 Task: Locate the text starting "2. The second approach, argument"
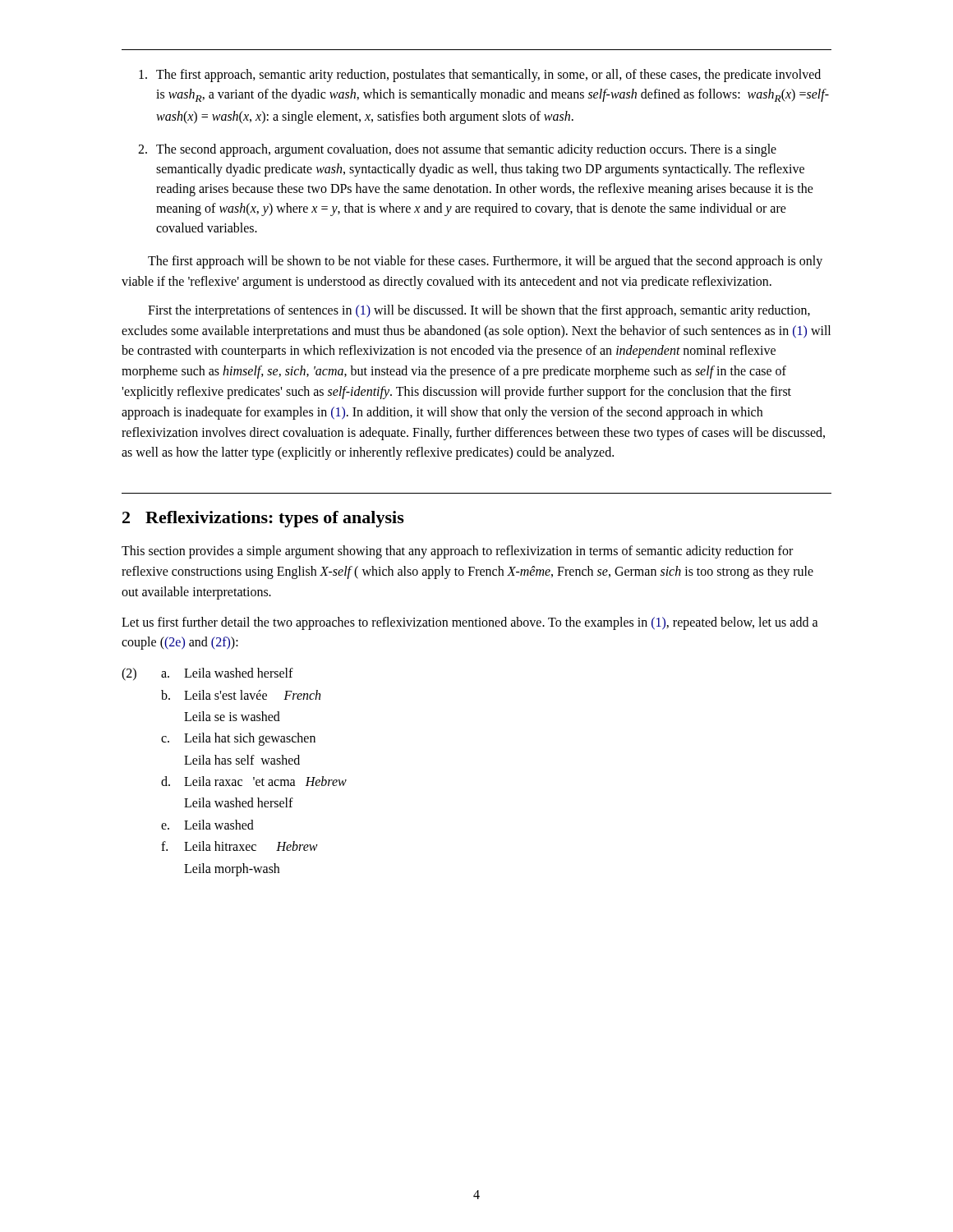click(x=476, y=189)
